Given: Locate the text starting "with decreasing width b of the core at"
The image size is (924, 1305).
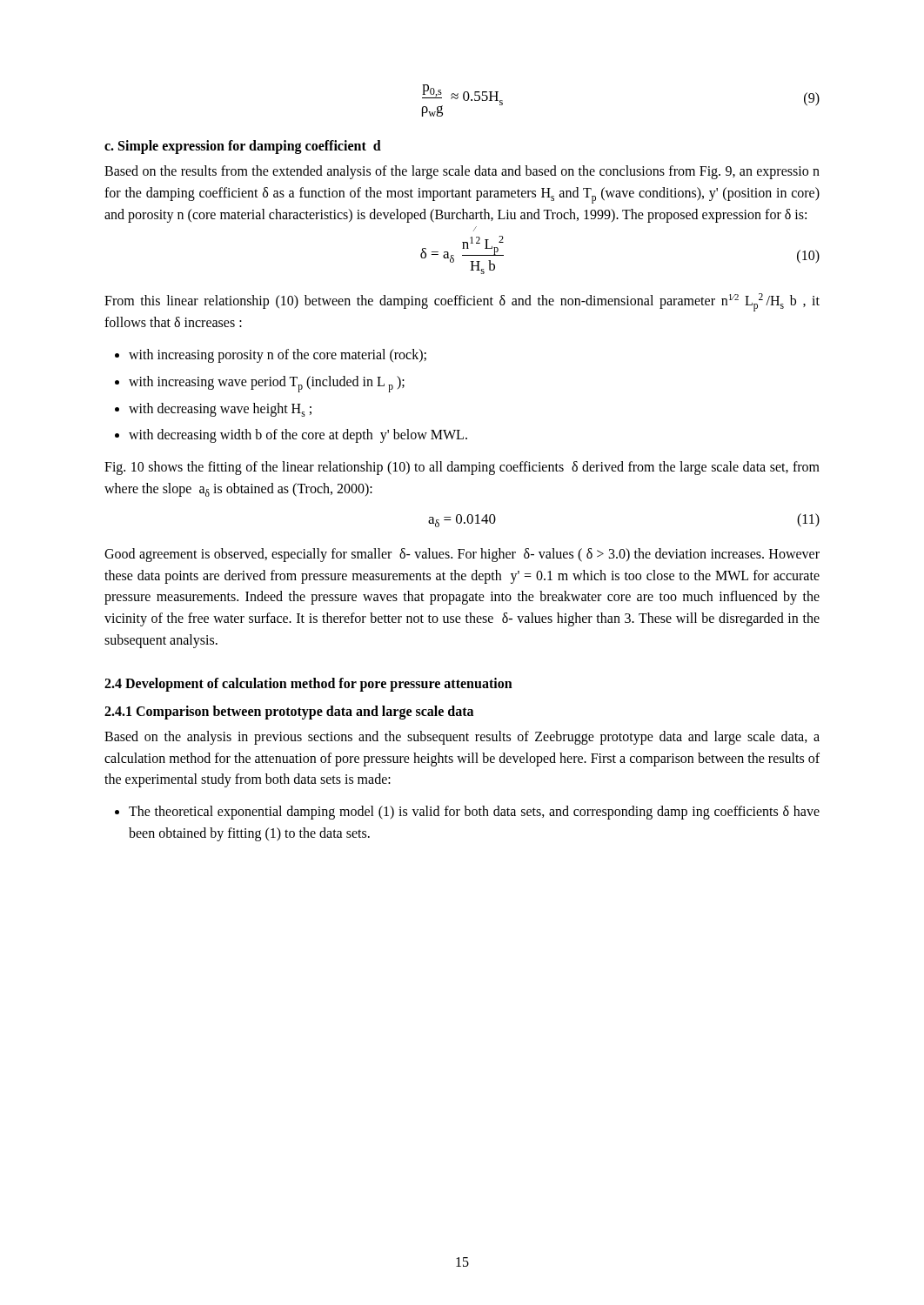Looking at the screenshot, I should tap(298, 435).
